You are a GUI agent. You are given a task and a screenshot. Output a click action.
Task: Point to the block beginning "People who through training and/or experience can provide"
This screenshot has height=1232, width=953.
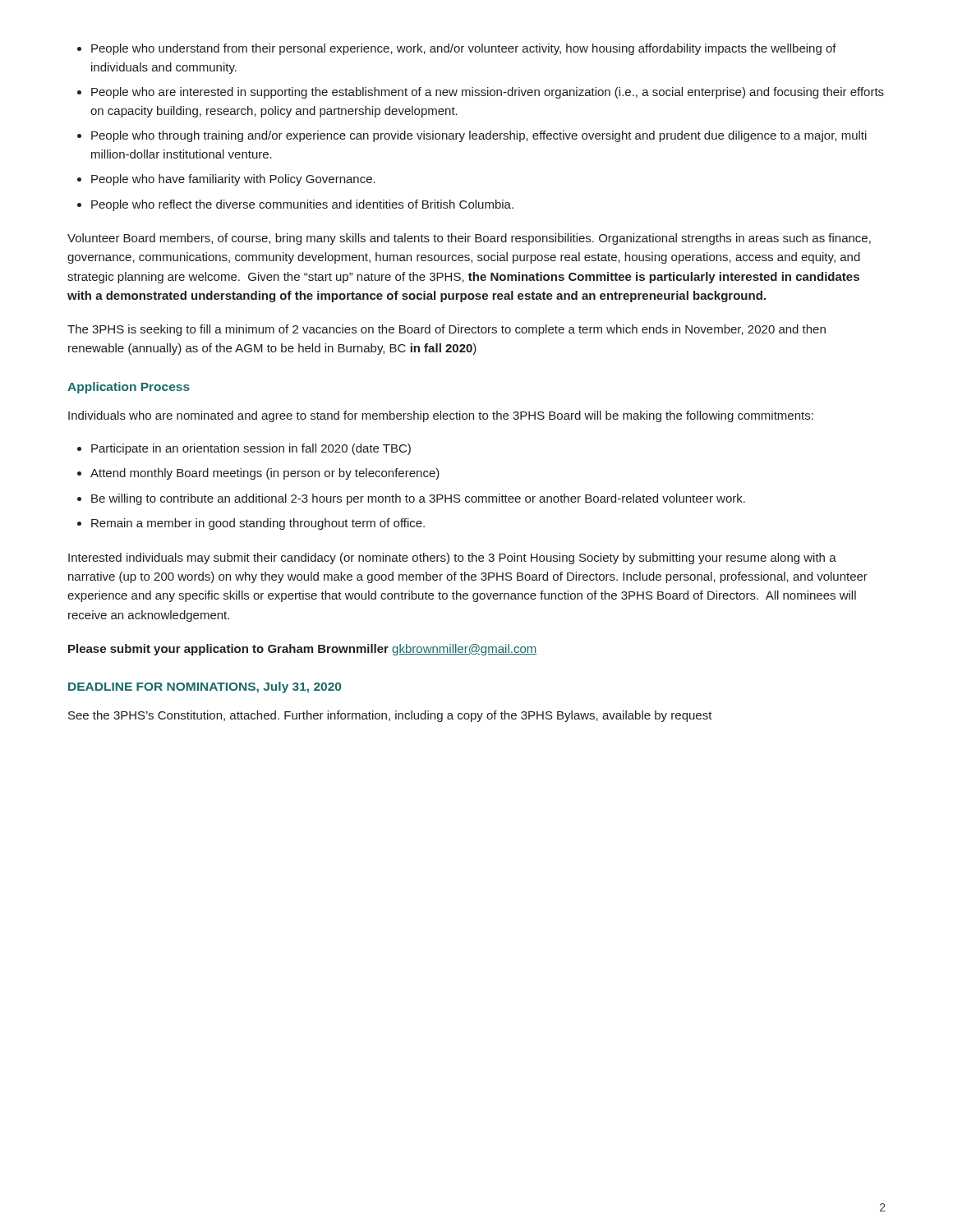479,144
